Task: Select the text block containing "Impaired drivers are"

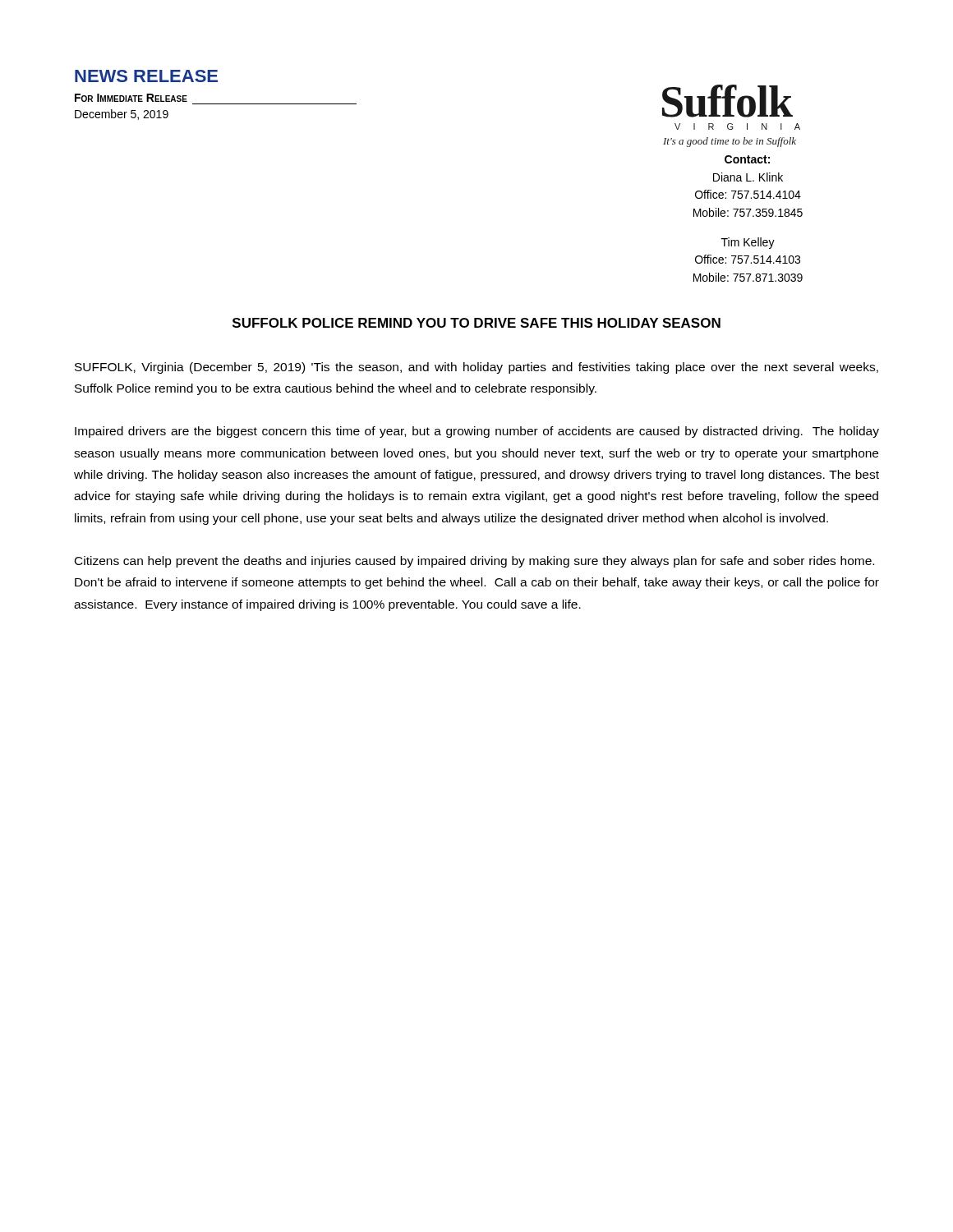Action: [476, 474]
